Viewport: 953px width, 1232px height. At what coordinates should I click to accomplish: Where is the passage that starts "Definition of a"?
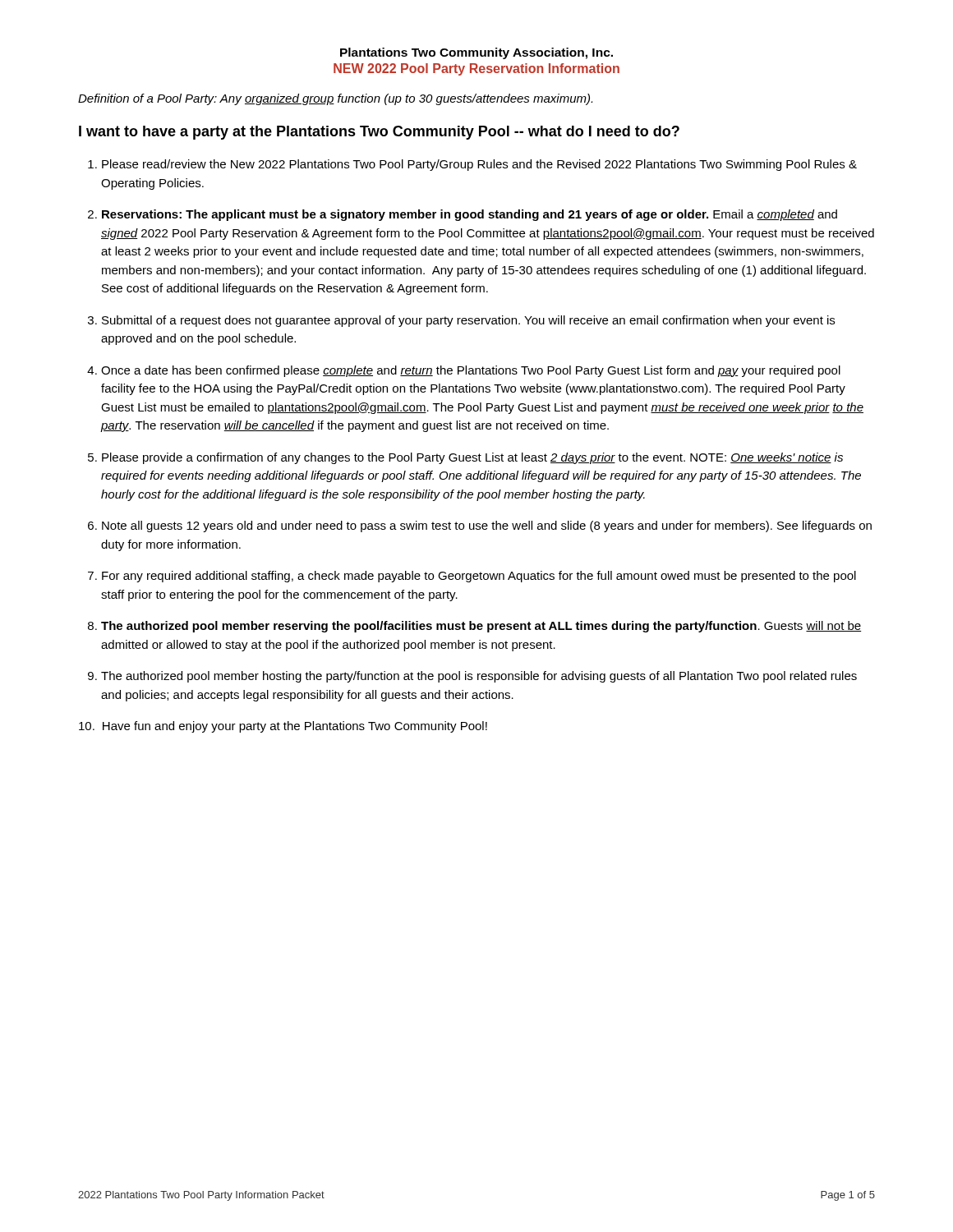click(x=336, y=98)
